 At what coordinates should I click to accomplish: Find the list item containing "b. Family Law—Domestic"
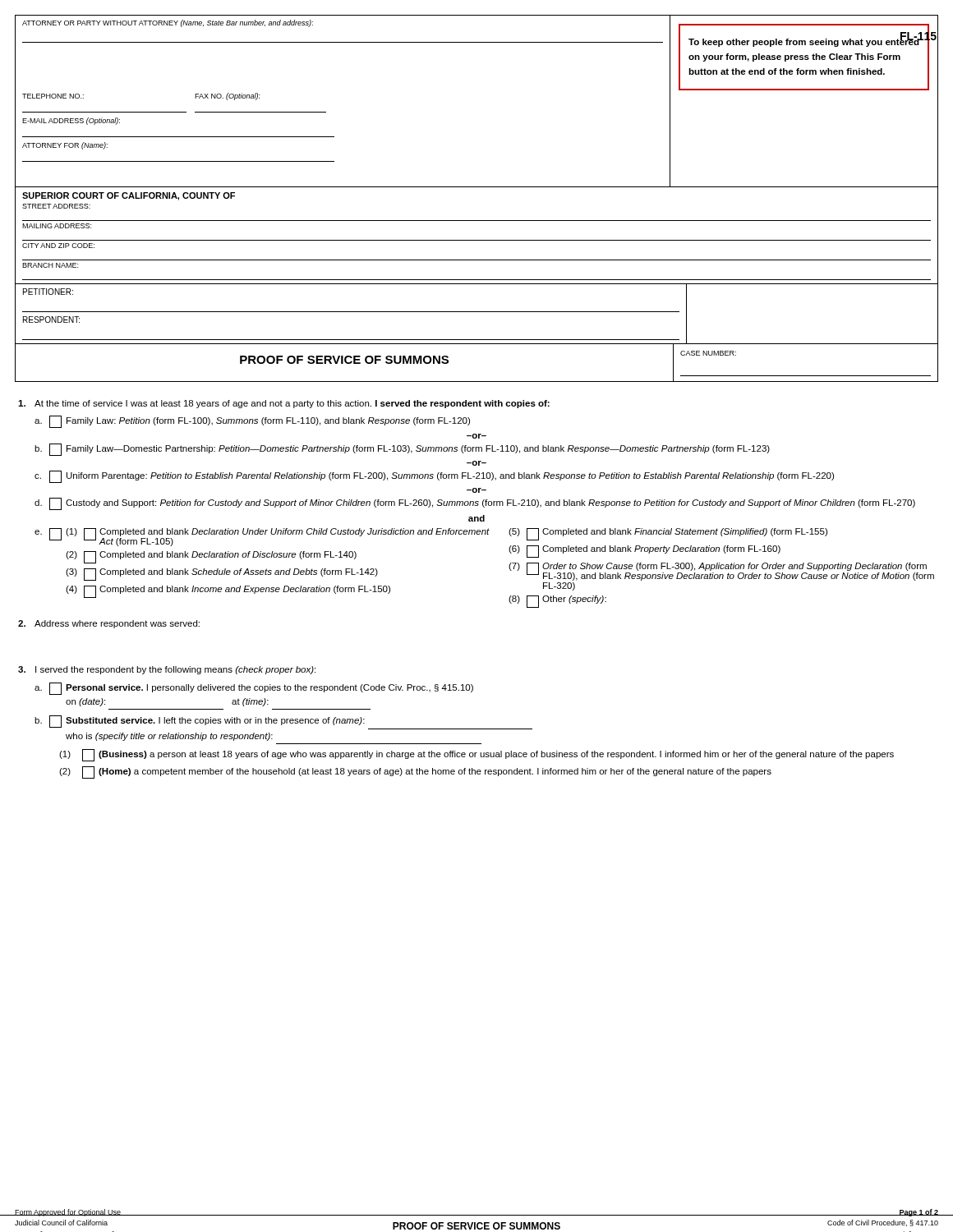[x=485, y=449]
